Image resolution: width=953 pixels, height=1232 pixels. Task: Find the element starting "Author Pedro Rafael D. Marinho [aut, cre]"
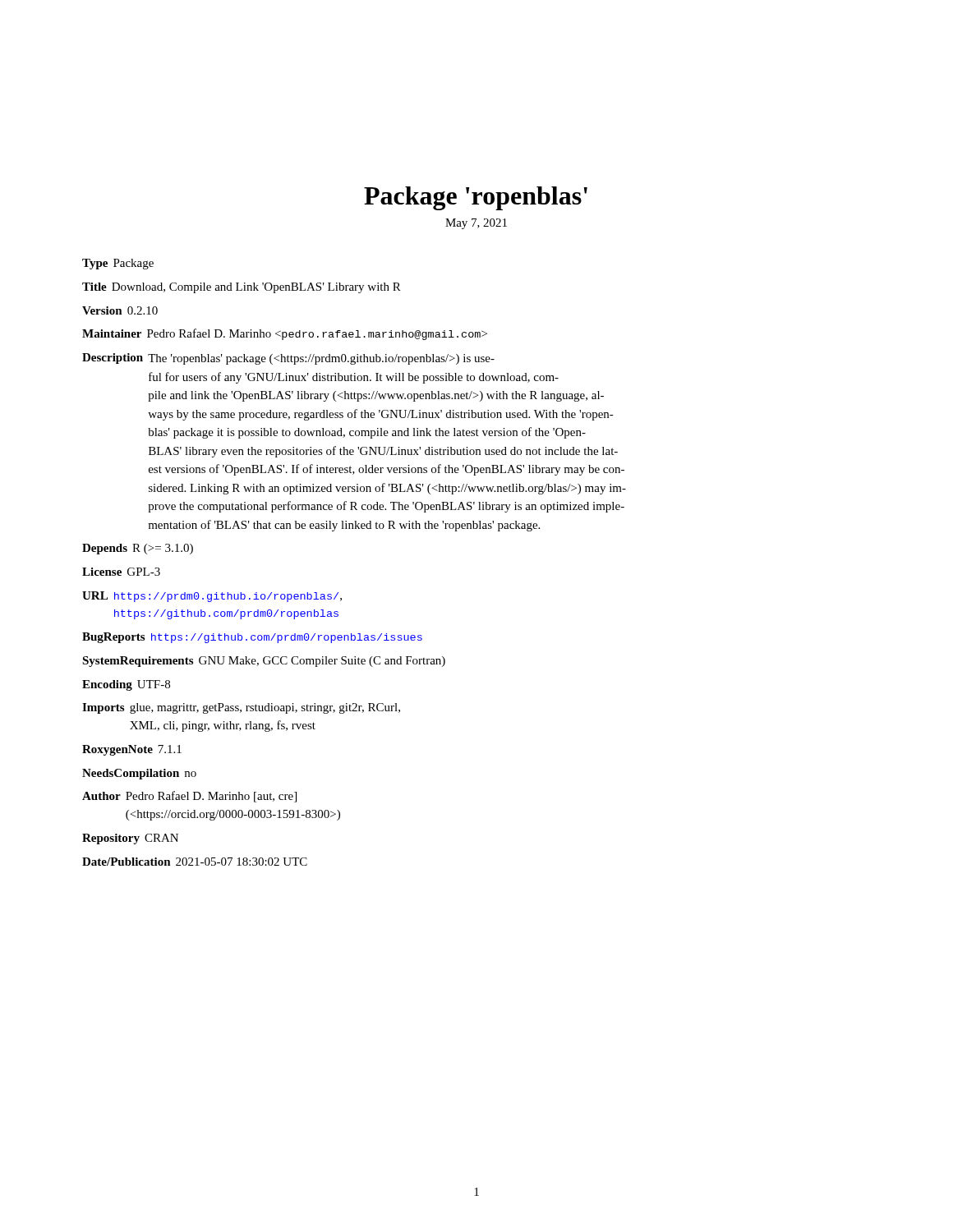click(189, 797)
